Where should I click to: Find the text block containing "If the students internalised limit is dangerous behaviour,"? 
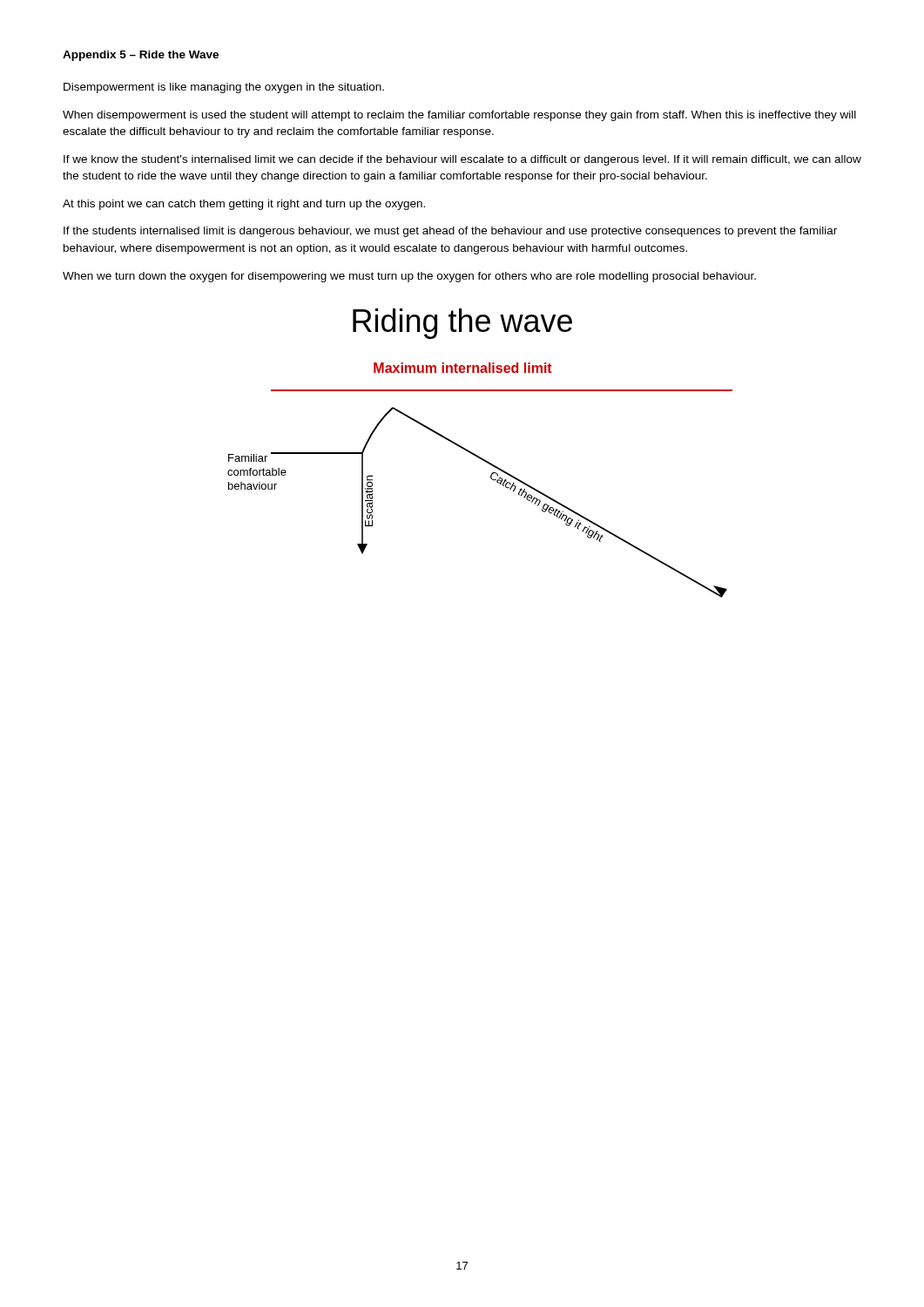tap(450, 239)
